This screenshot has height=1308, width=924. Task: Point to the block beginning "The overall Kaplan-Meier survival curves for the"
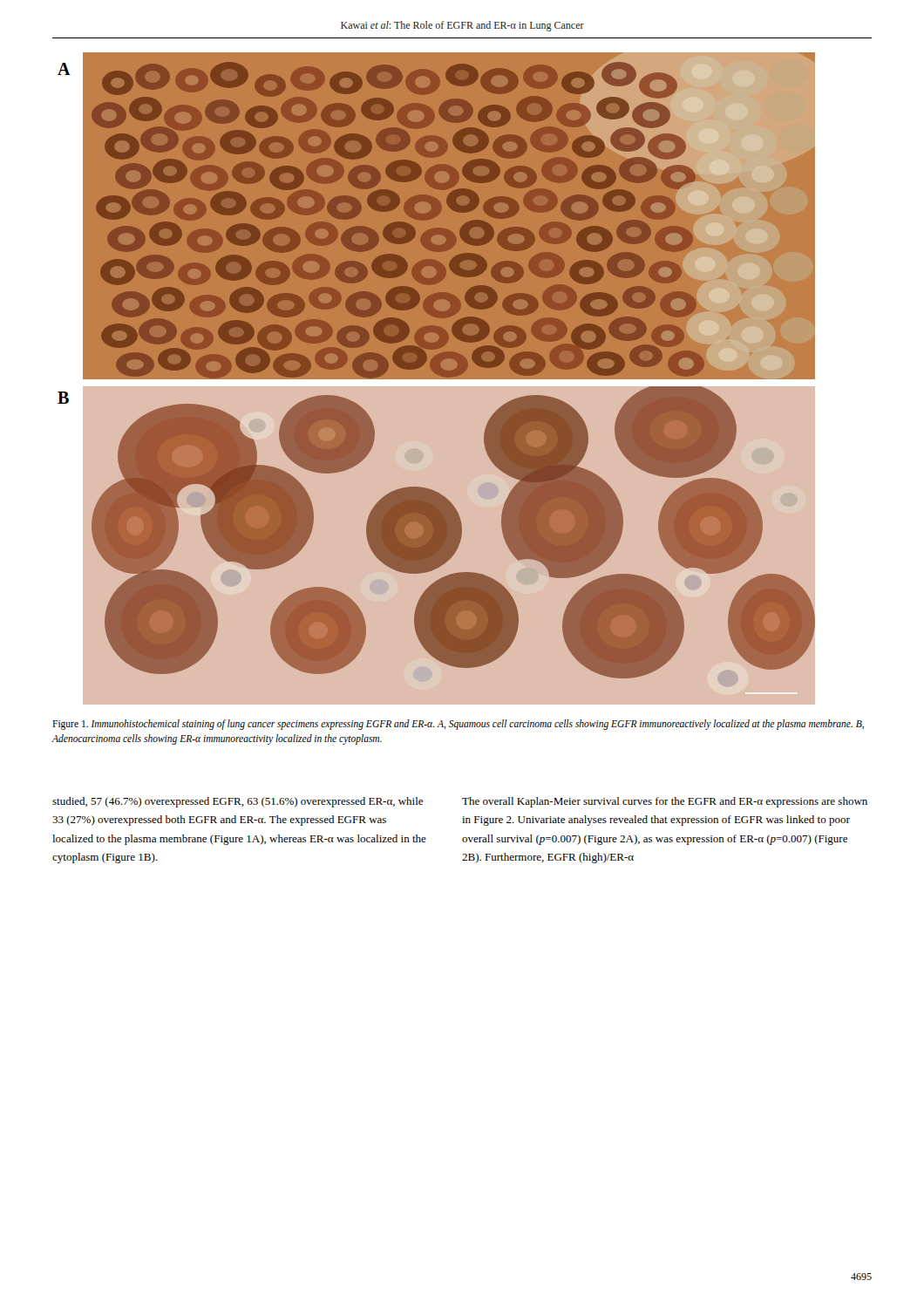(665, 829)
